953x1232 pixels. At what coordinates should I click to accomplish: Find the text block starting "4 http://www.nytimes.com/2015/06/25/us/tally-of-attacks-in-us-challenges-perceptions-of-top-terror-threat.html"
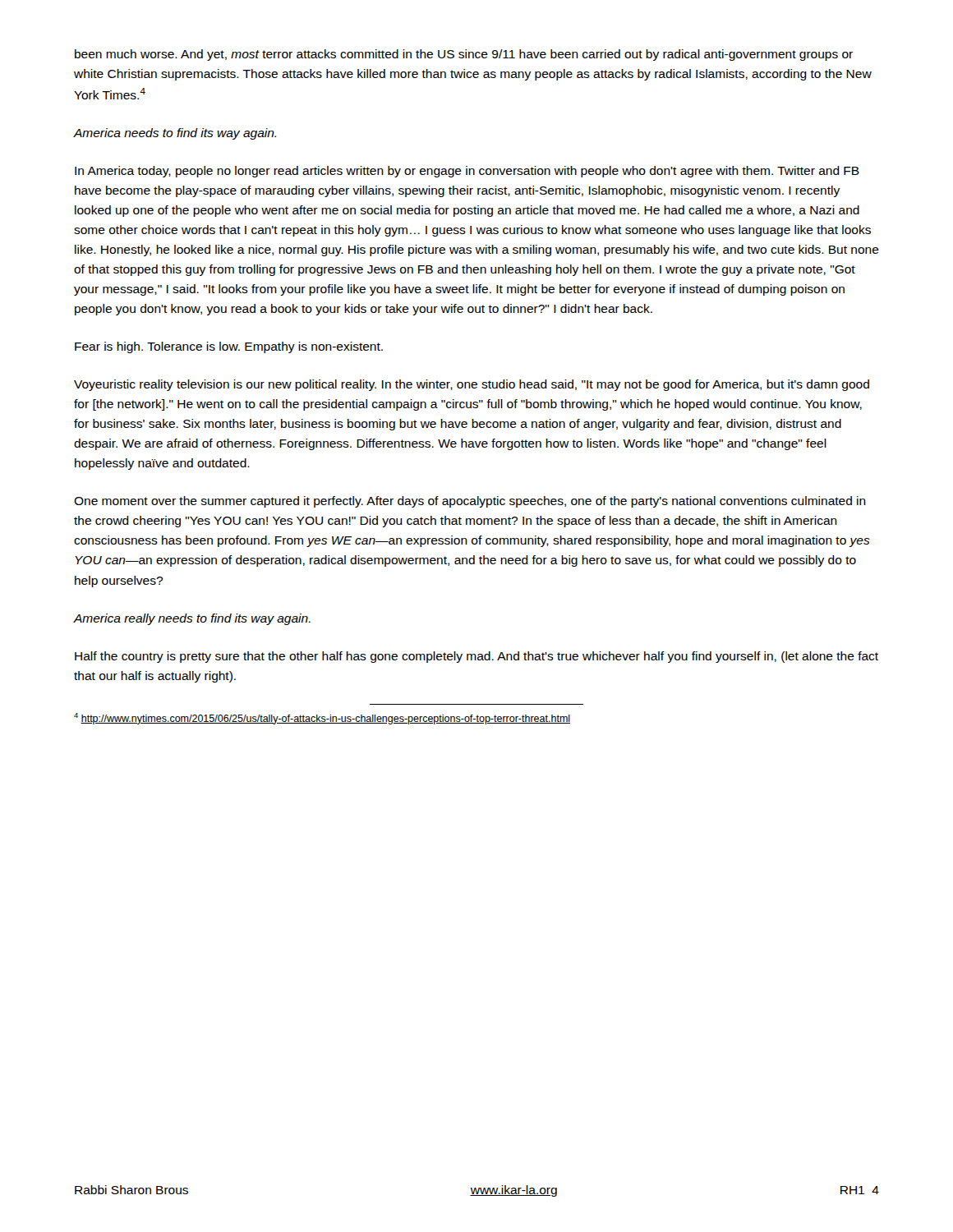pos(322,718)
